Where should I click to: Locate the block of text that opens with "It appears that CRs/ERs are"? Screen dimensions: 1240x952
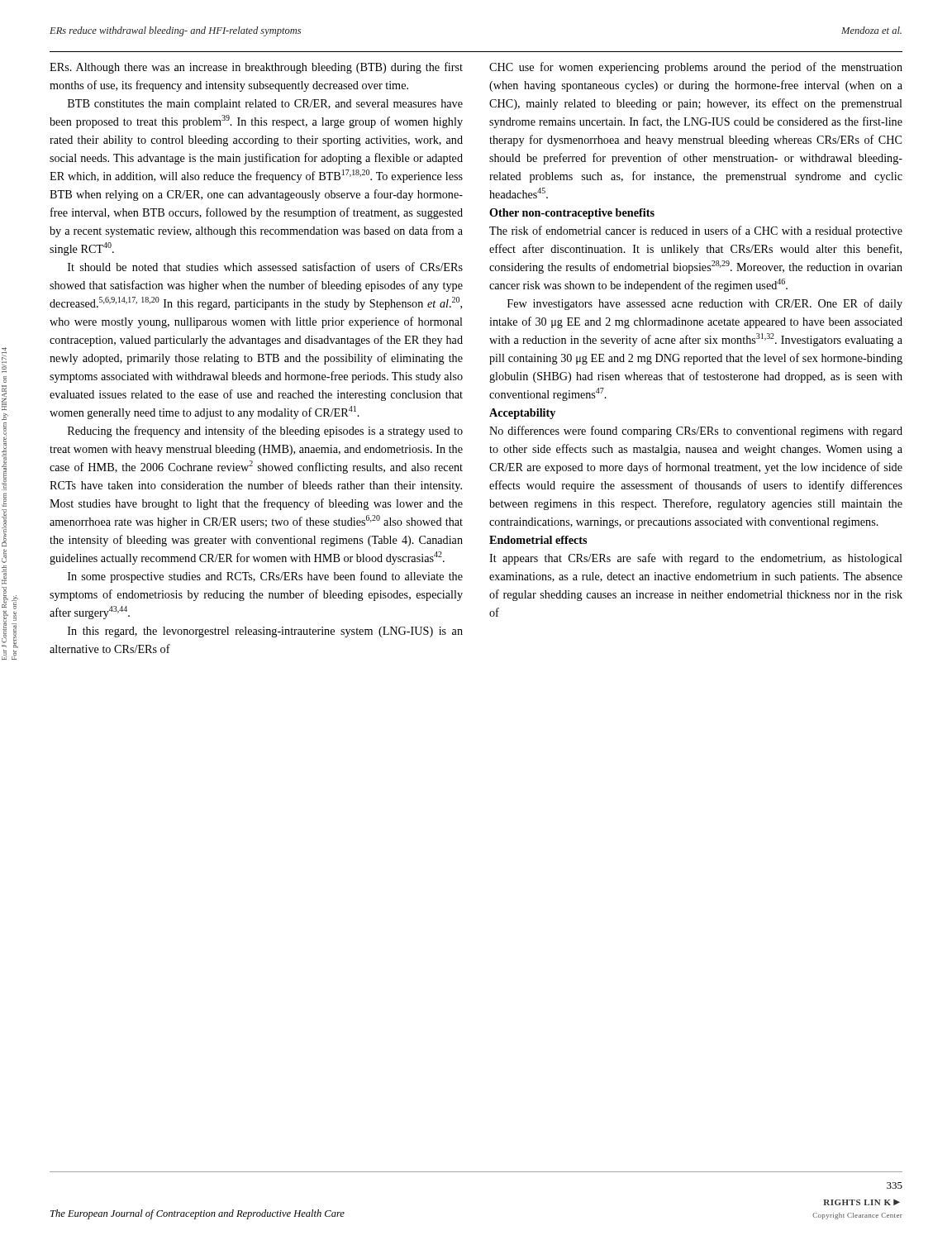tap(696, 585)
